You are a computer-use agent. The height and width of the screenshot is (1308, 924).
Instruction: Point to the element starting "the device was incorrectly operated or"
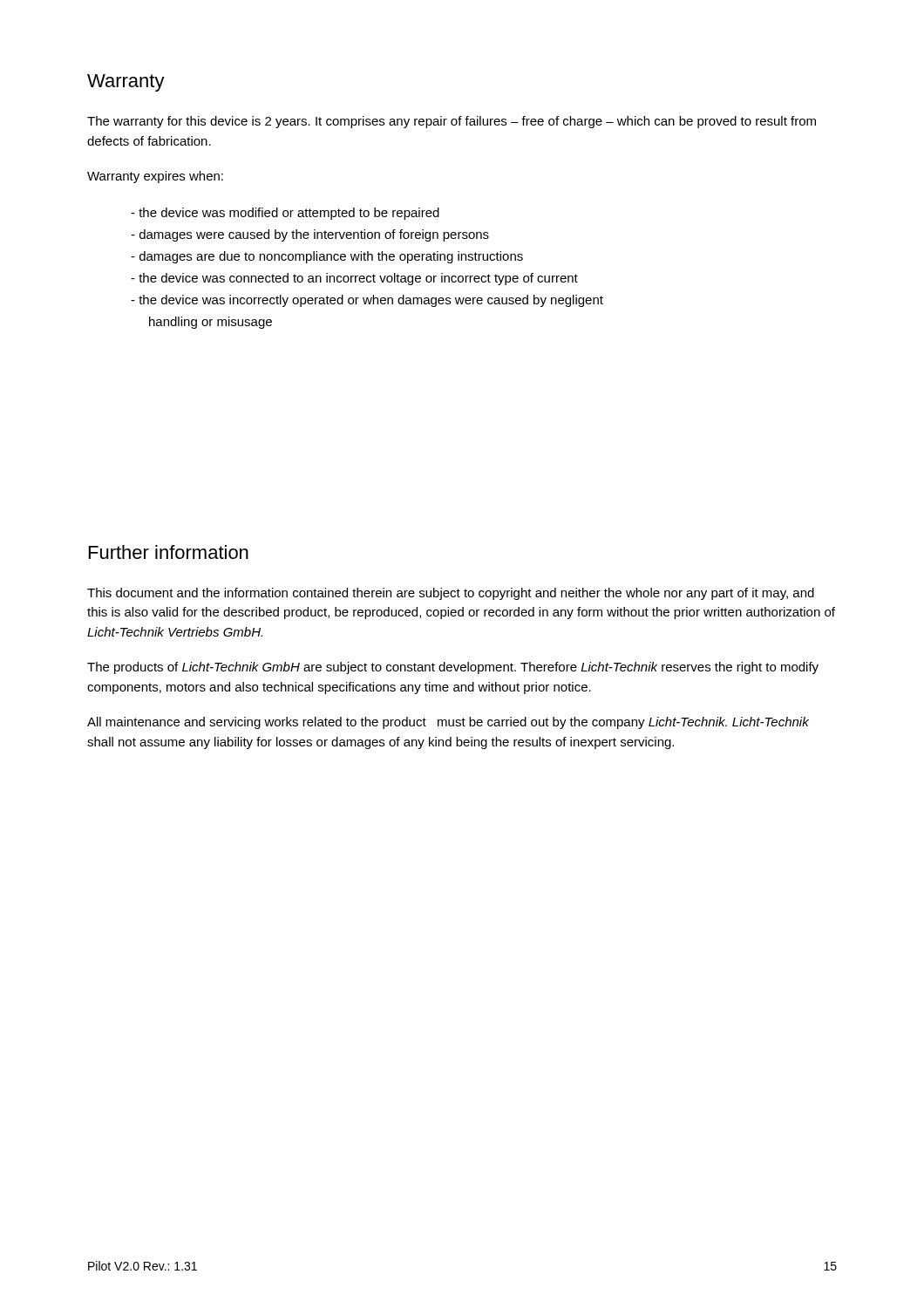click(x=479, y=310)
